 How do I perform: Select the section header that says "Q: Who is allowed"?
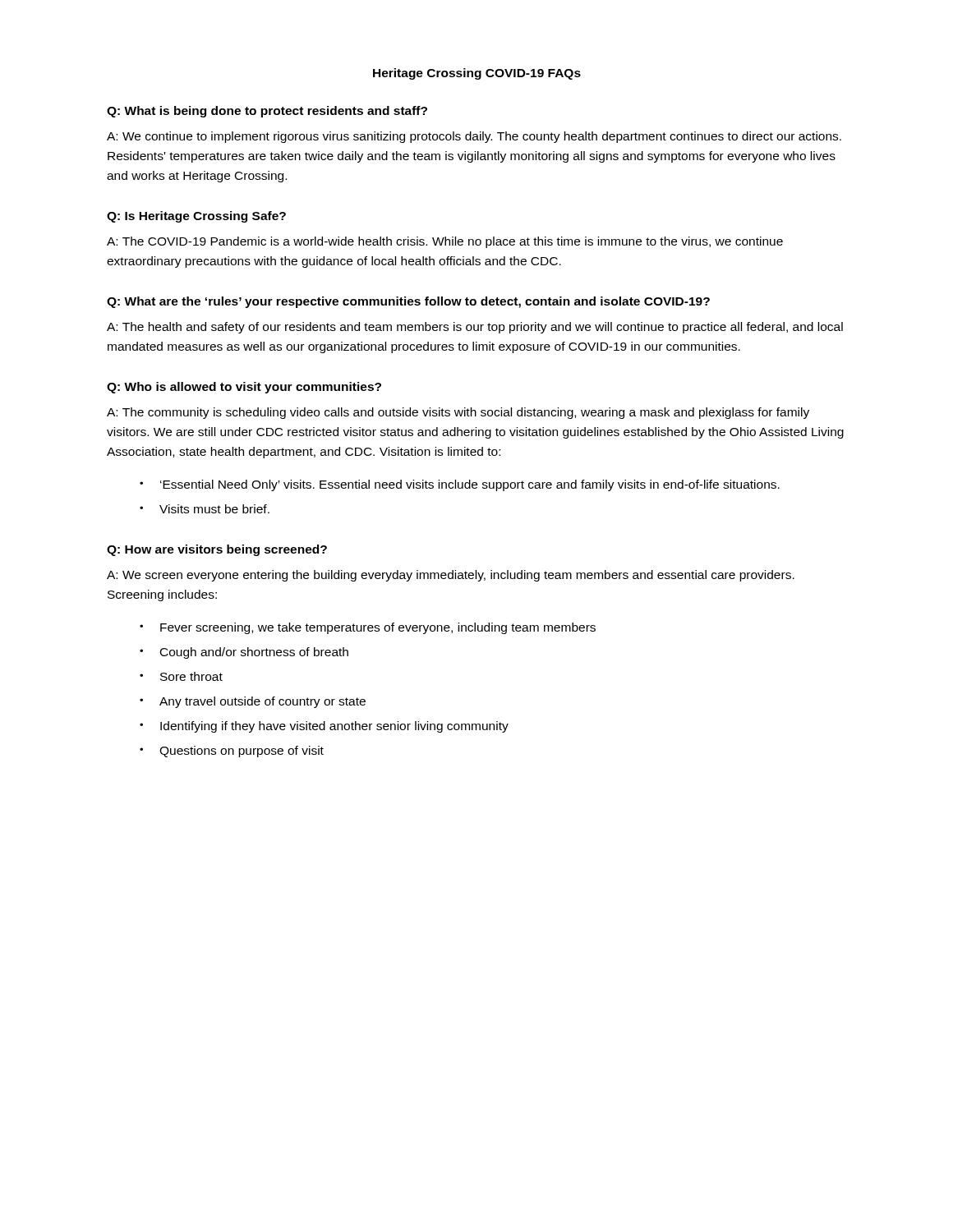[244, 387]
